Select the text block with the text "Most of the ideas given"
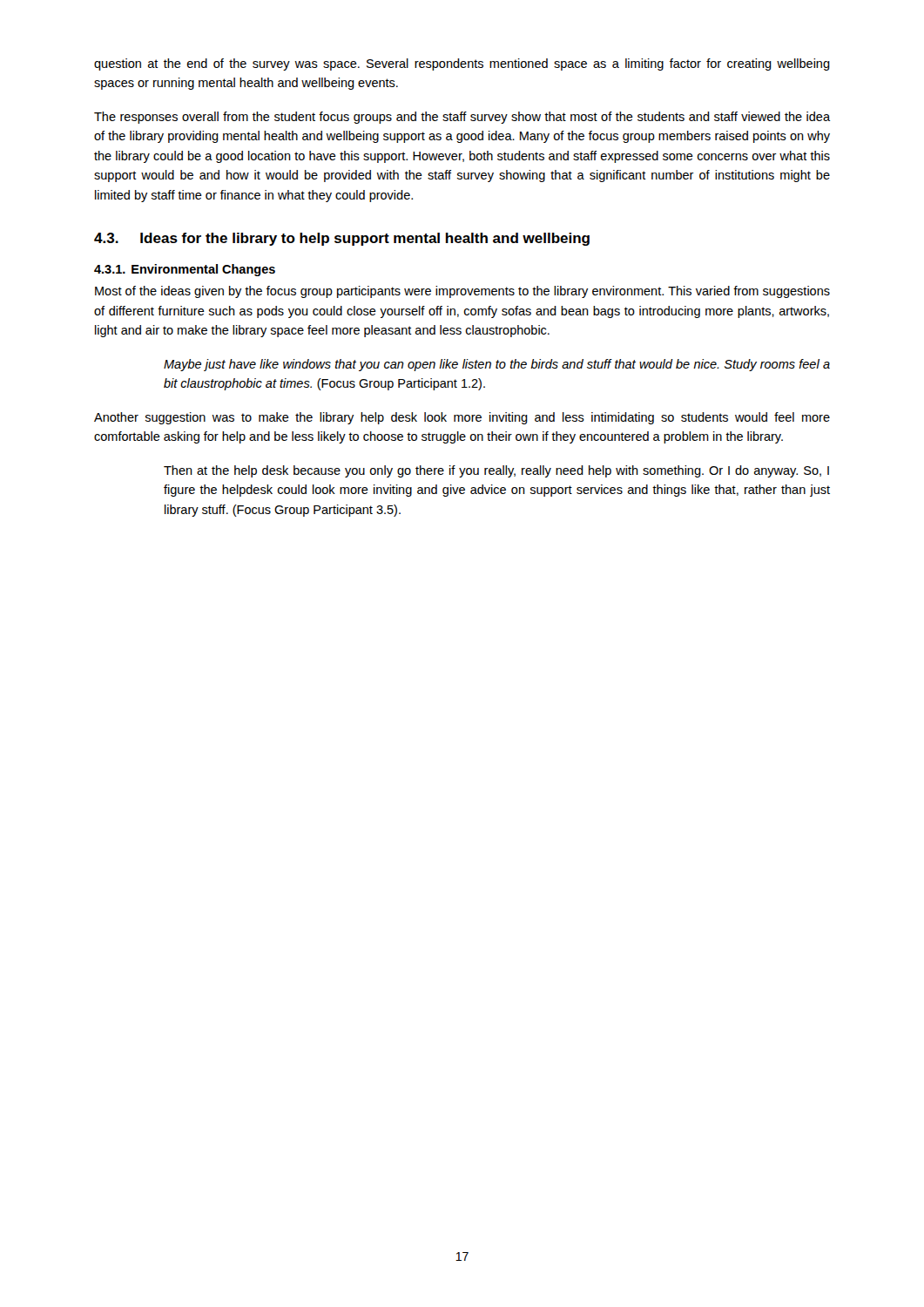Viewport: 924px width, 1307px height. click(x=462, y=311)
